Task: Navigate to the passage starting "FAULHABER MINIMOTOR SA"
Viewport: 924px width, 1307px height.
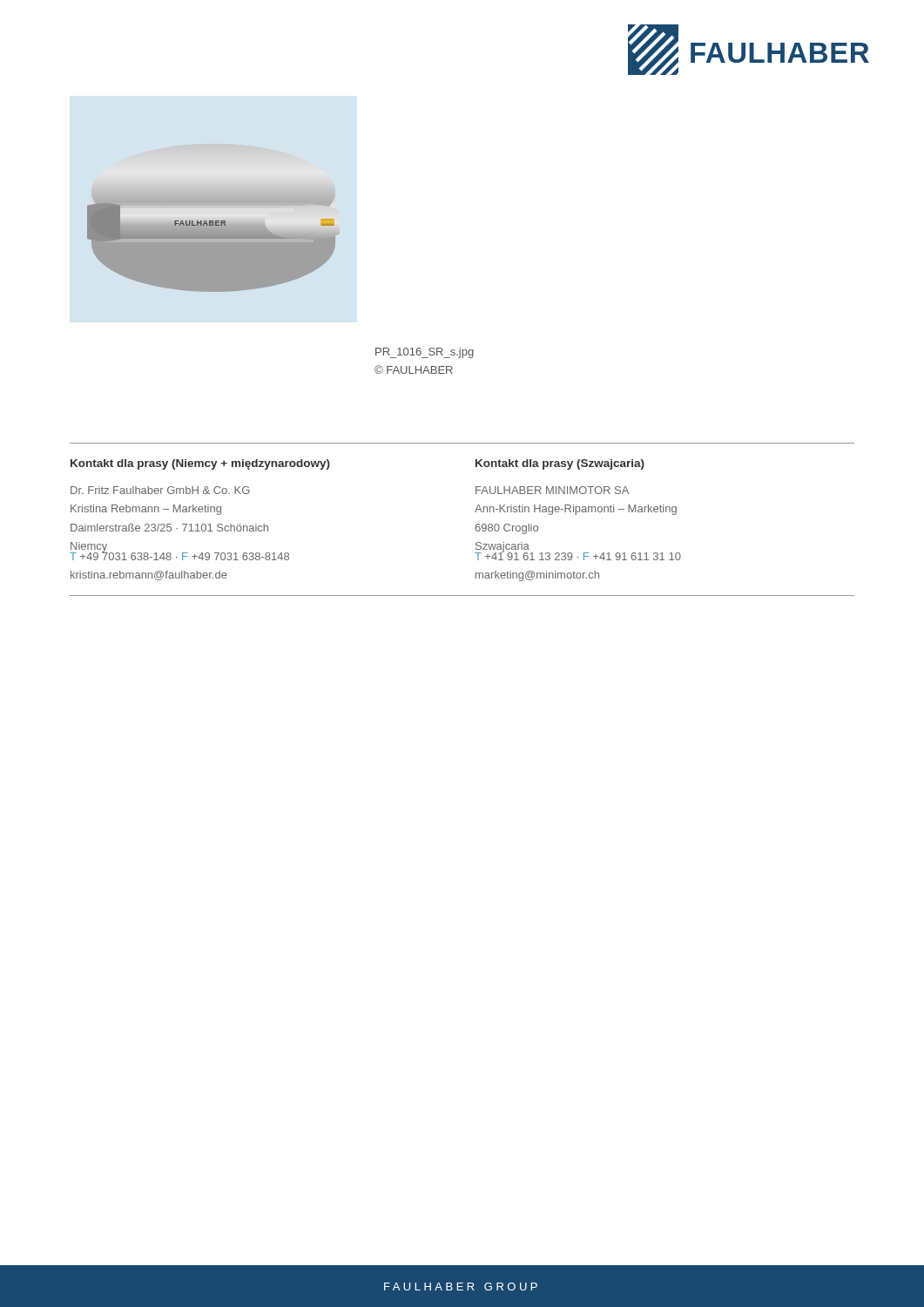Action: [x=576, y=518]
